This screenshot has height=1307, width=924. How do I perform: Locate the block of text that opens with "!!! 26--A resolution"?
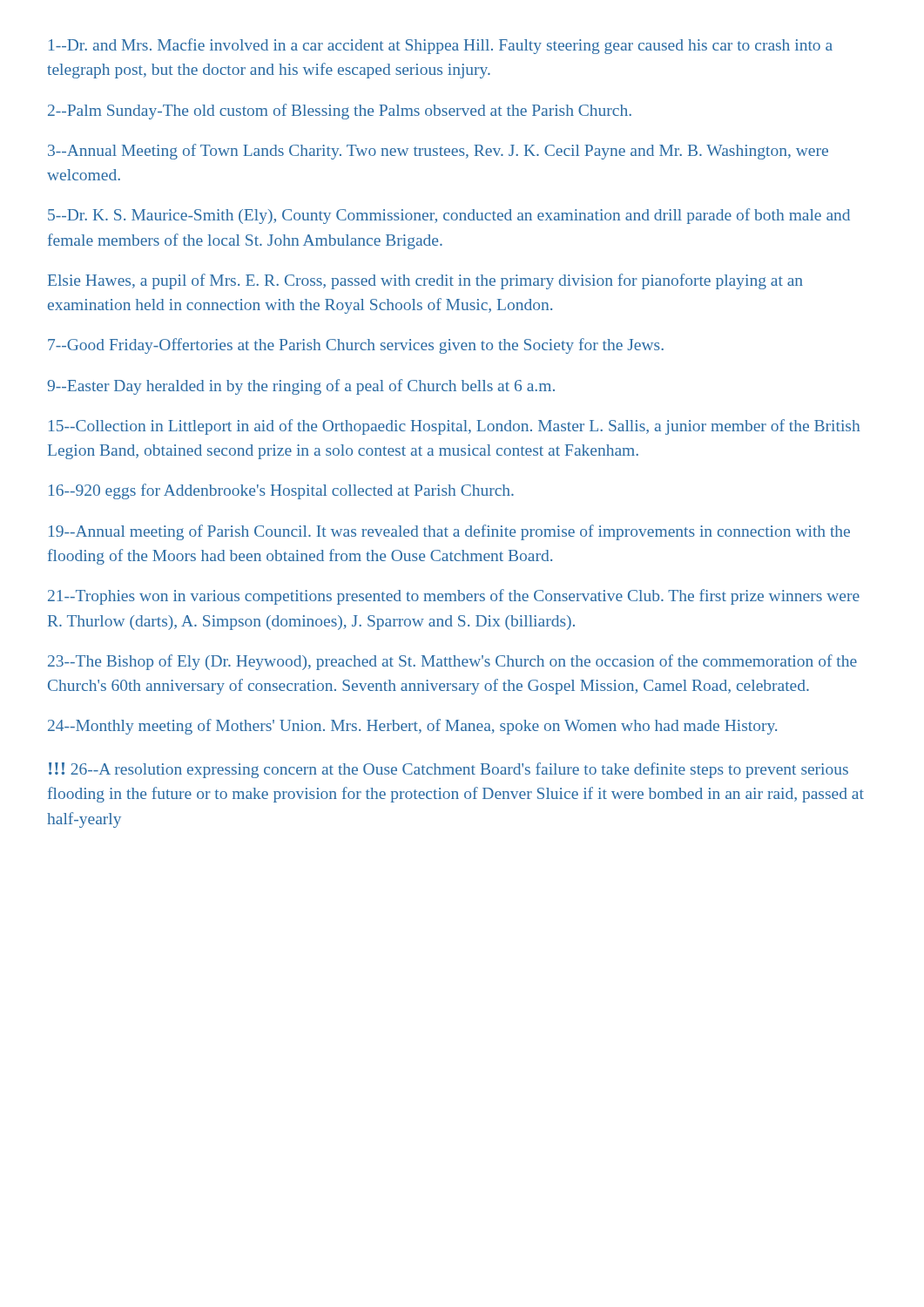tap(455, 792)
